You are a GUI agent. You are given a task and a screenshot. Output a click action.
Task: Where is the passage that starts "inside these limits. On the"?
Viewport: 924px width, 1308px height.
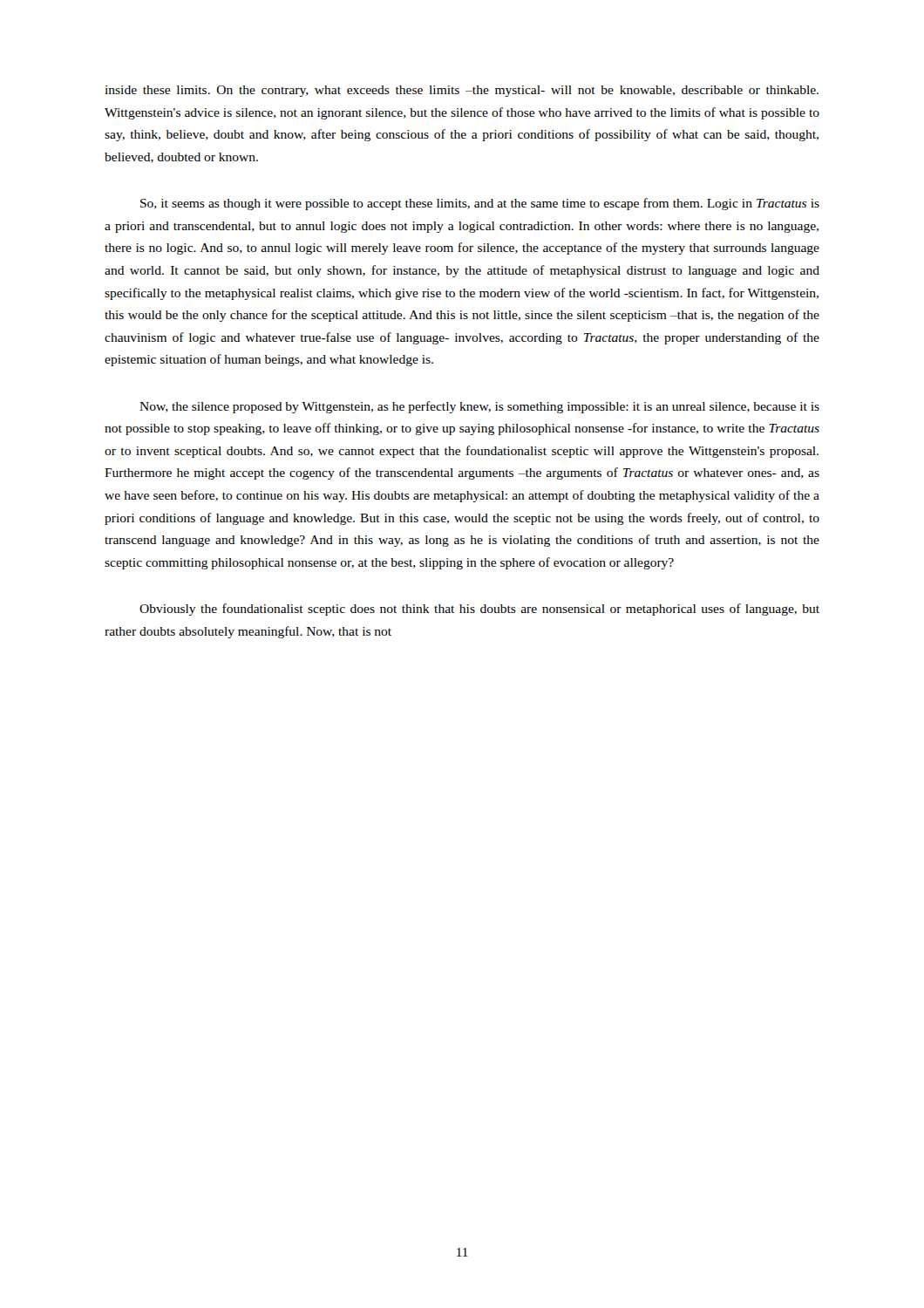click(x=462, y=123)
